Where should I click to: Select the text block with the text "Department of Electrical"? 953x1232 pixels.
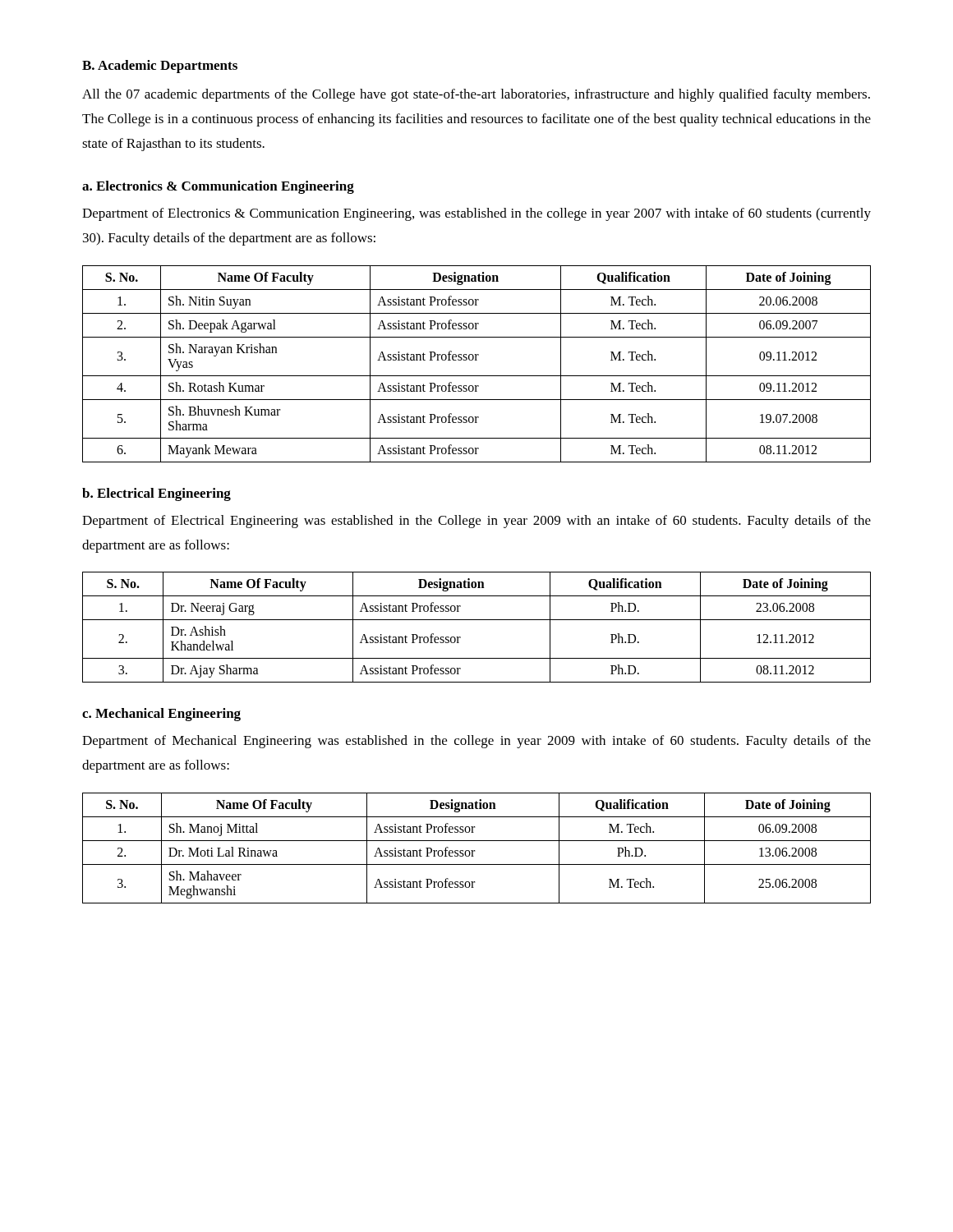tap(476, 532)
